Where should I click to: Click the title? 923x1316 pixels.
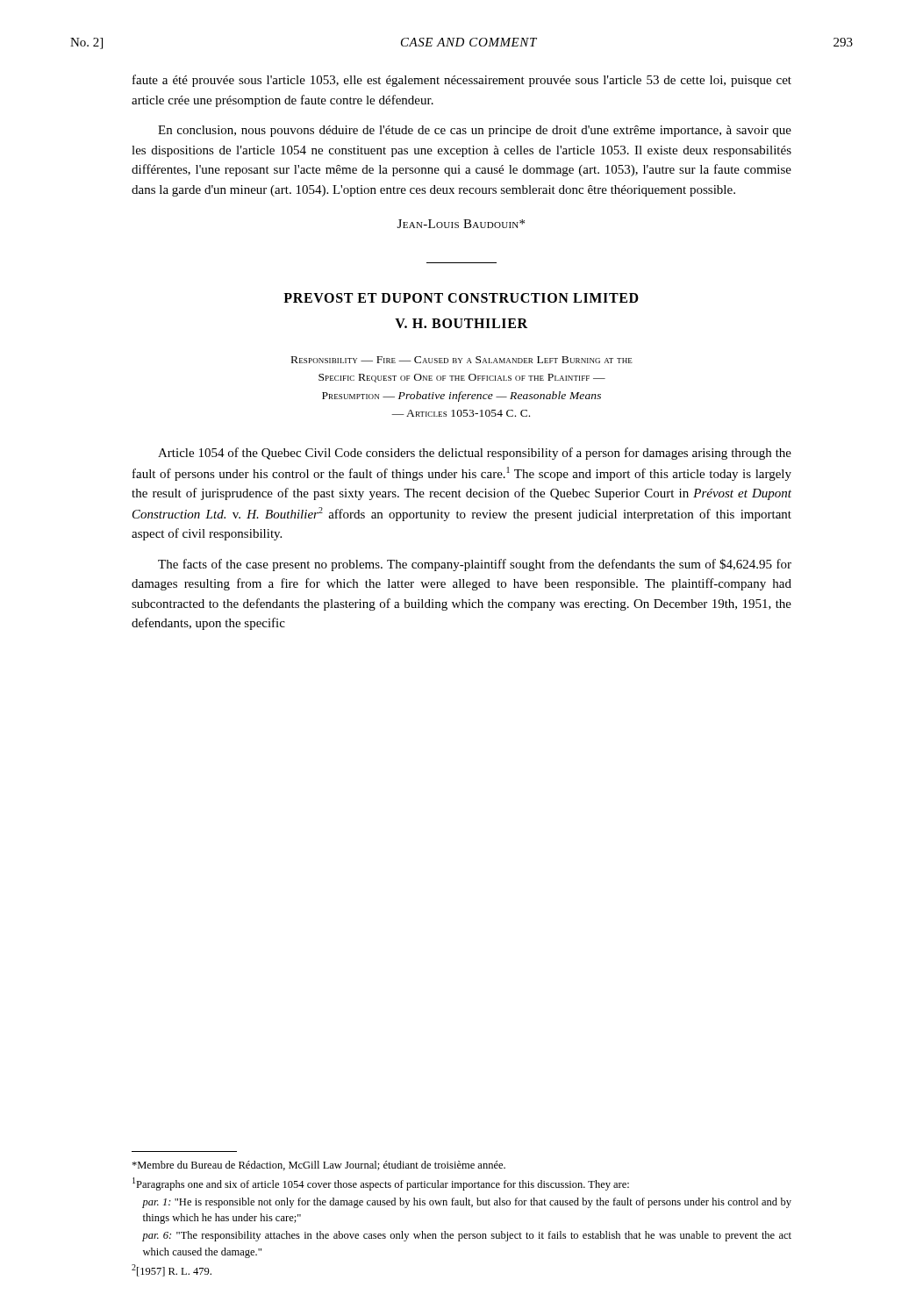pyautogui.click(x=462, y=311)
